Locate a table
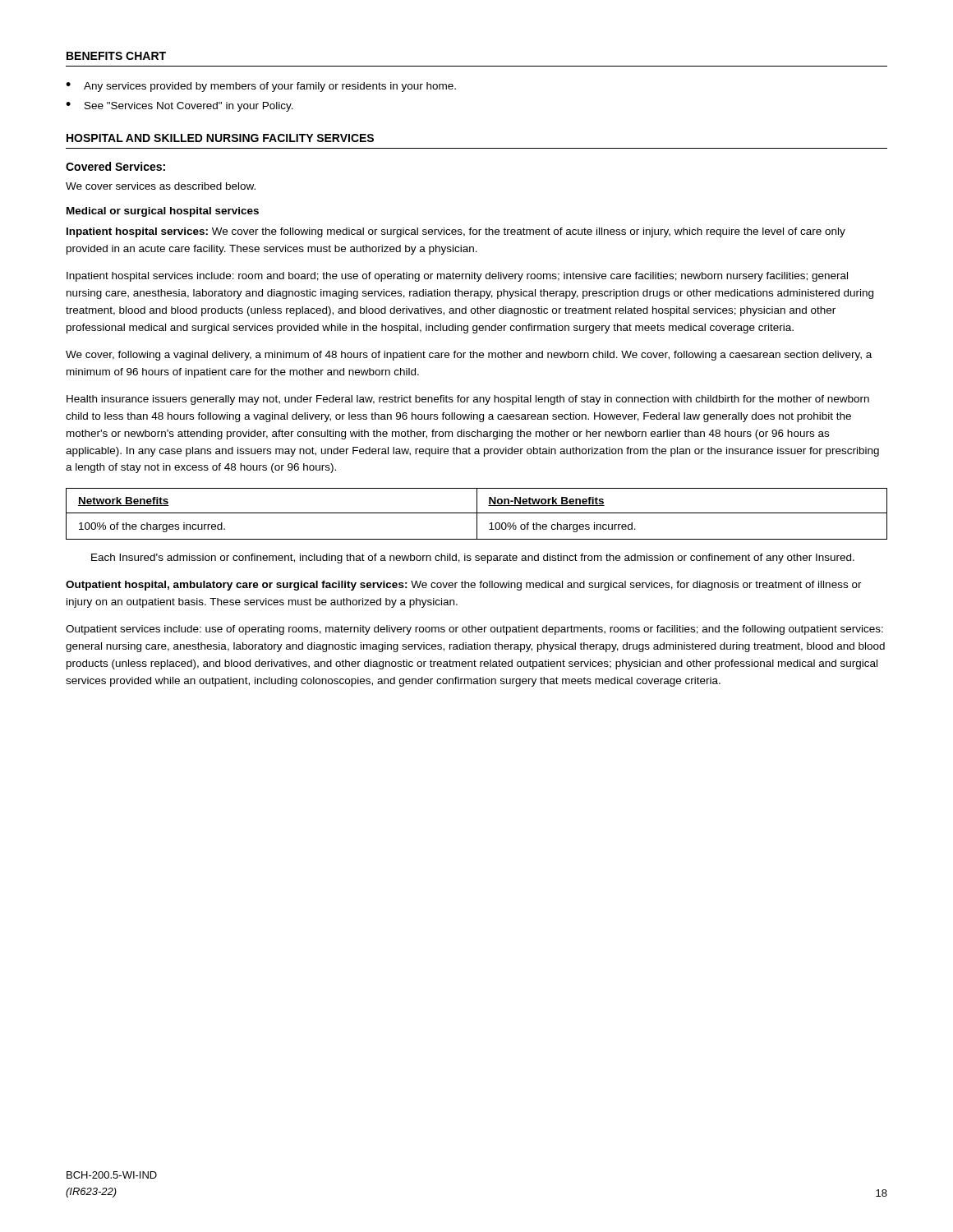Image resolution: width=953 pixels, height=1232 pixels. [476, 514]
